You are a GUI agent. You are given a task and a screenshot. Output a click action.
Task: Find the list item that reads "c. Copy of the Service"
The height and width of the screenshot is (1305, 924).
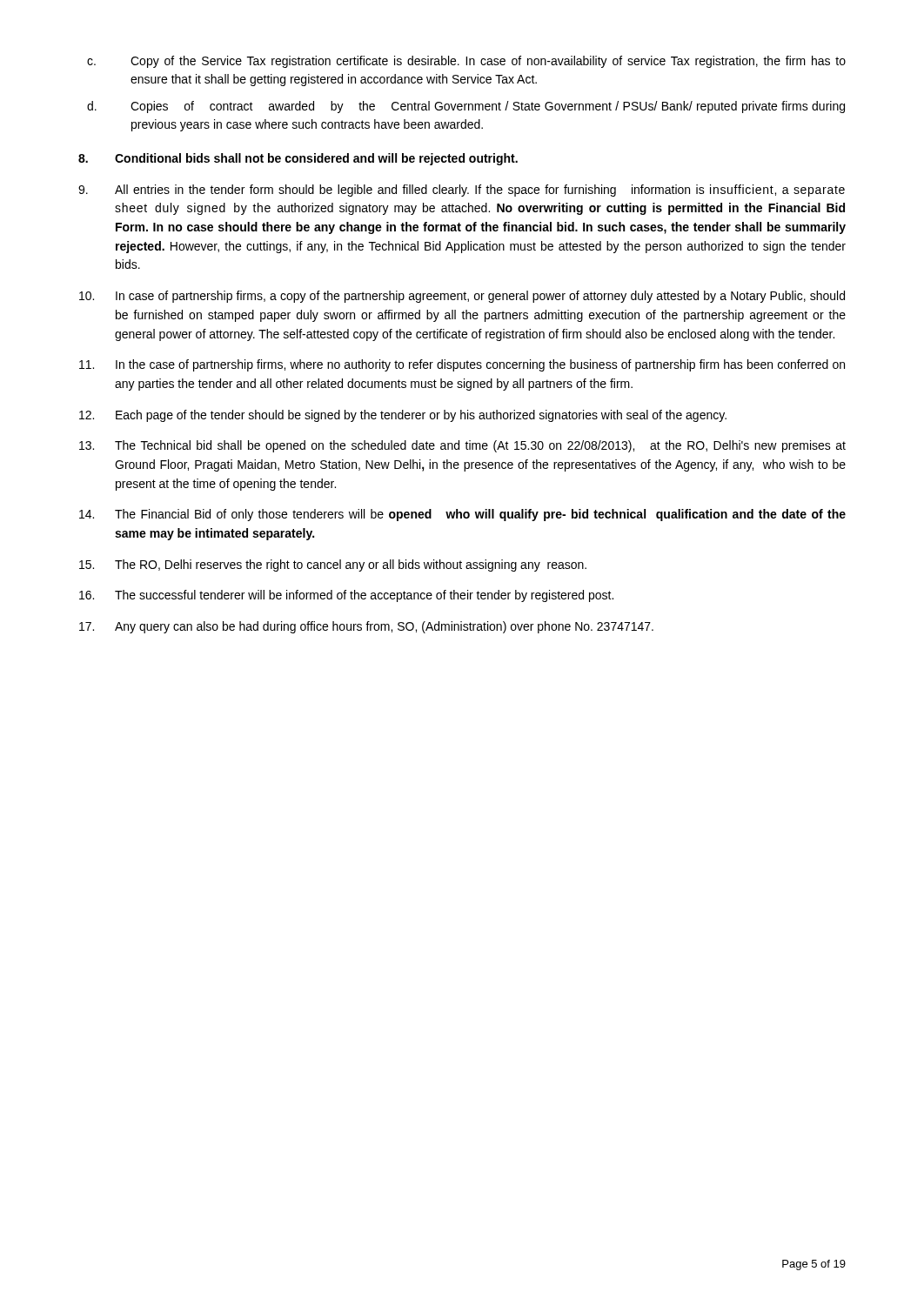point(462,70)
